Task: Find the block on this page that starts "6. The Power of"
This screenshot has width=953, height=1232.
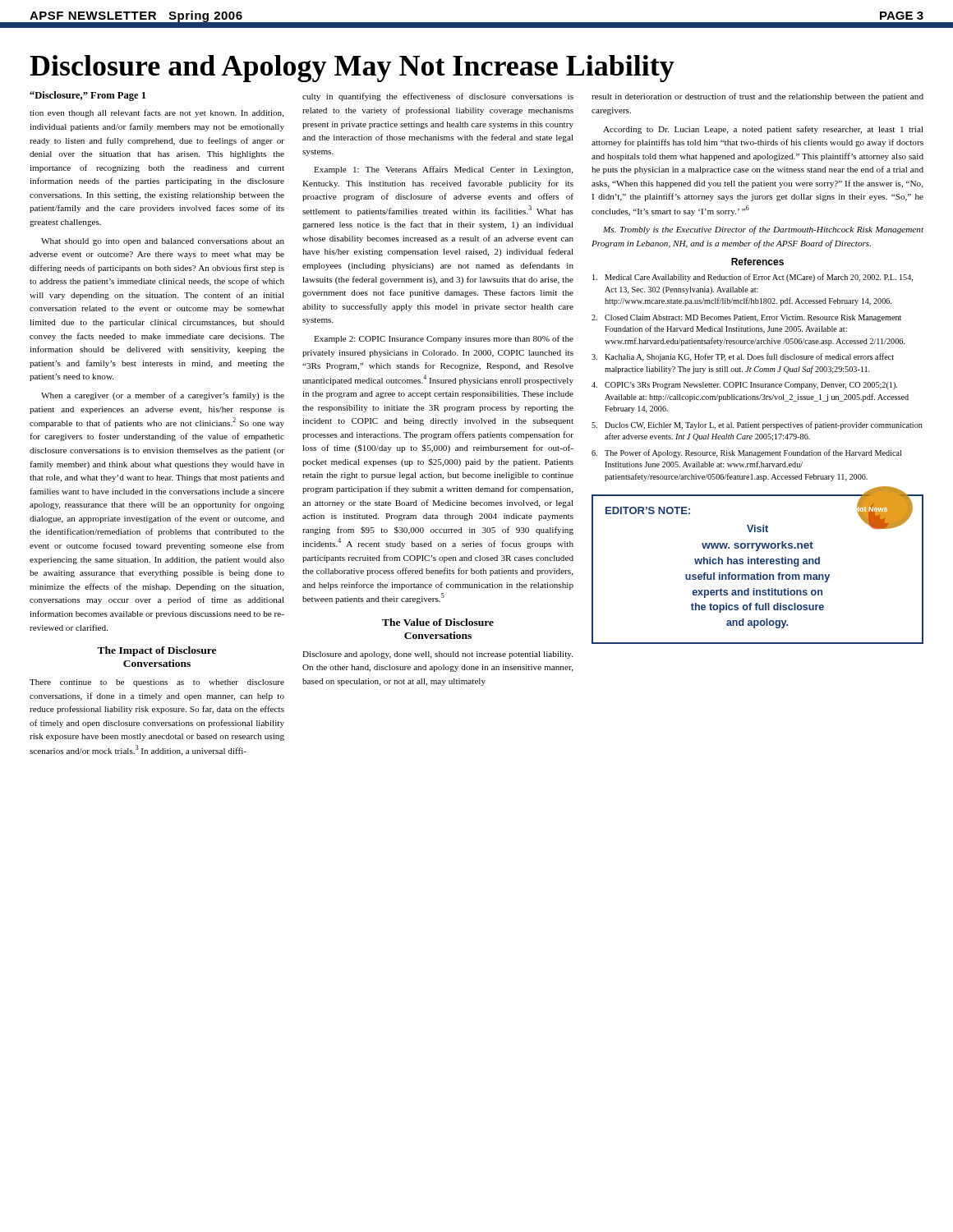Action: pos(757,465)
